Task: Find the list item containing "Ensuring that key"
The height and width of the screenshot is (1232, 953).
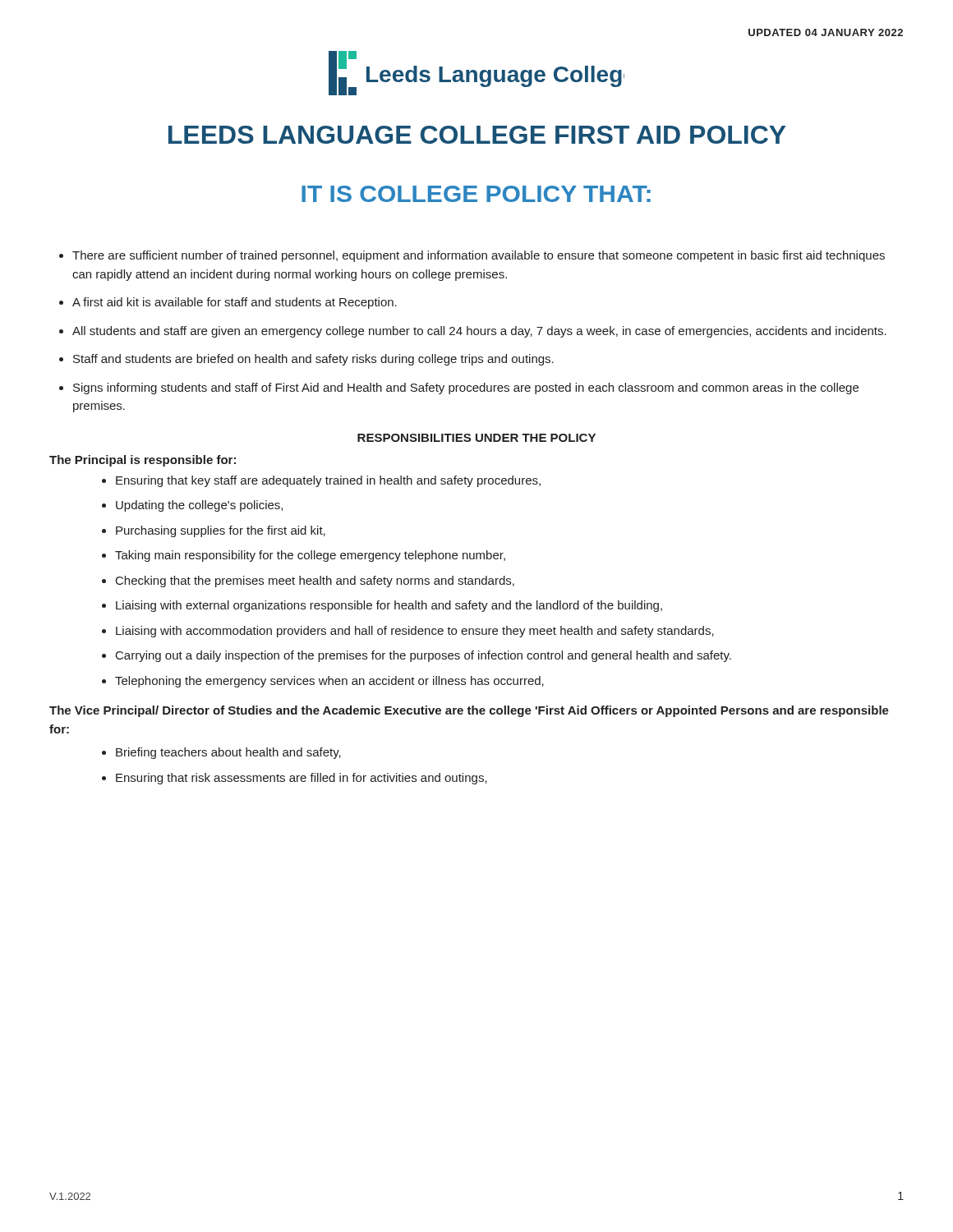Action: pyautogui.click(x=328, y=480)
